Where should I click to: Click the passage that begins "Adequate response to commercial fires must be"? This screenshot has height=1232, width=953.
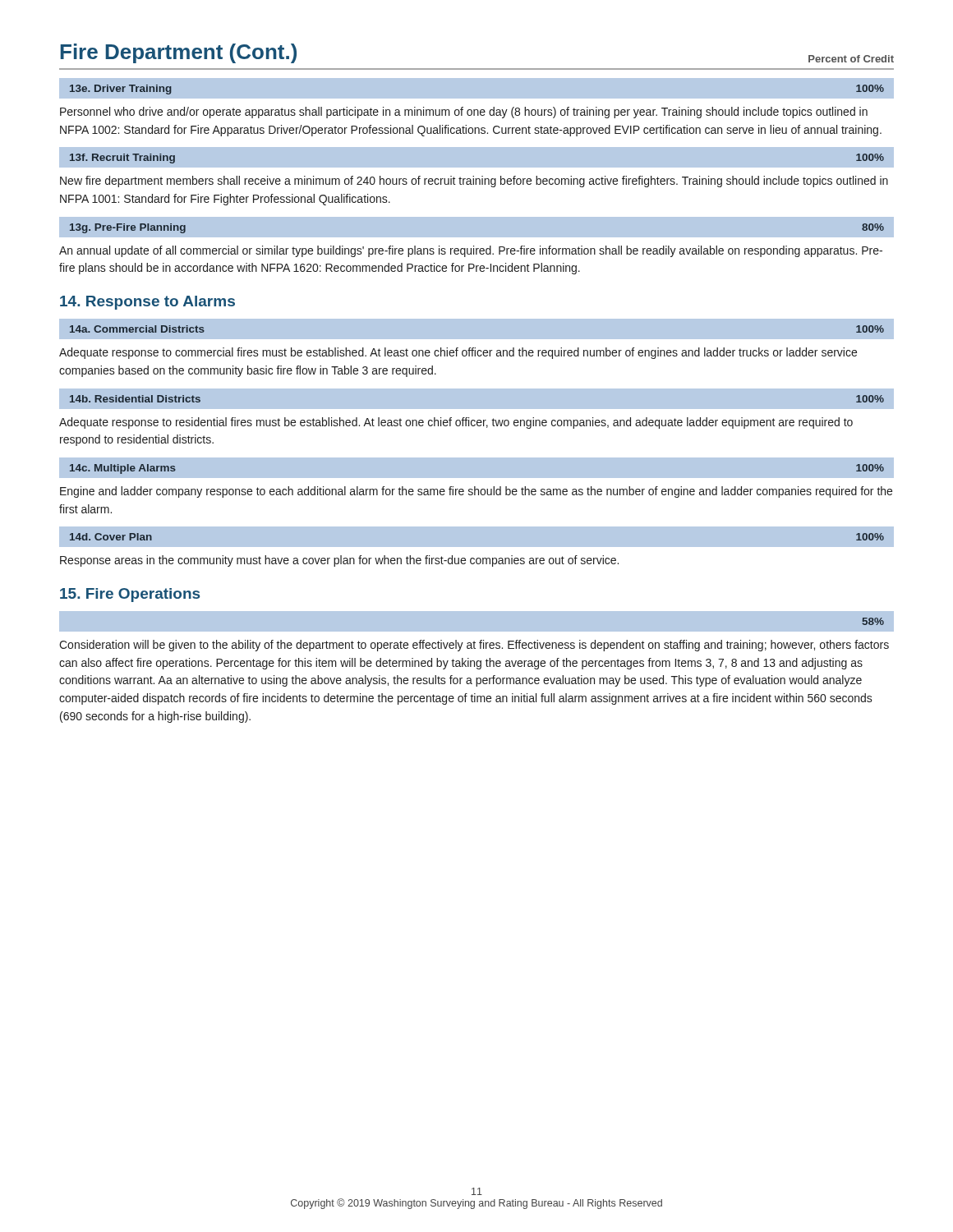458,361
